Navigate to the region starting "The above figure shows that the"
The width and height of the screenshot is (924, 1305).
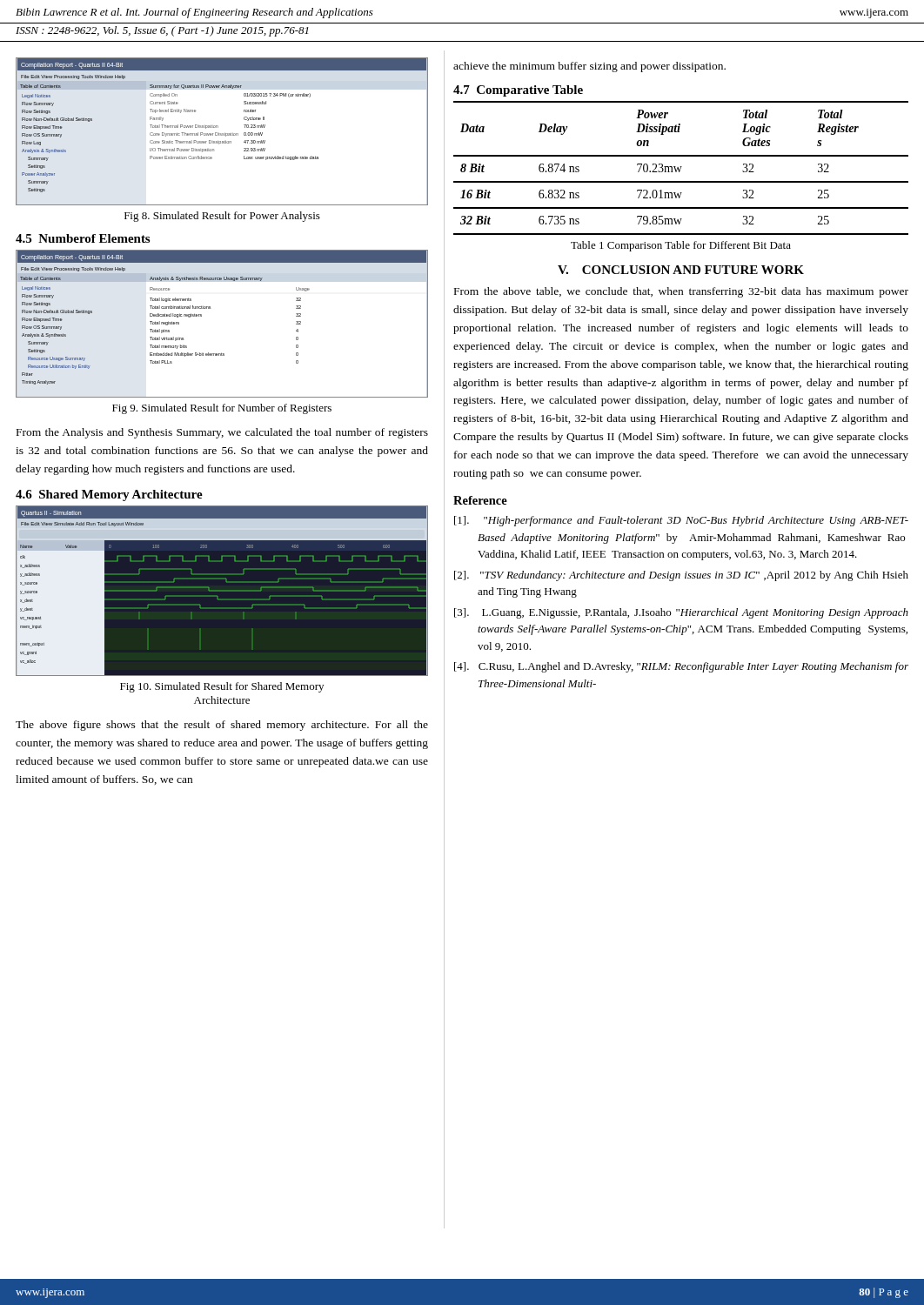[222, 751]
